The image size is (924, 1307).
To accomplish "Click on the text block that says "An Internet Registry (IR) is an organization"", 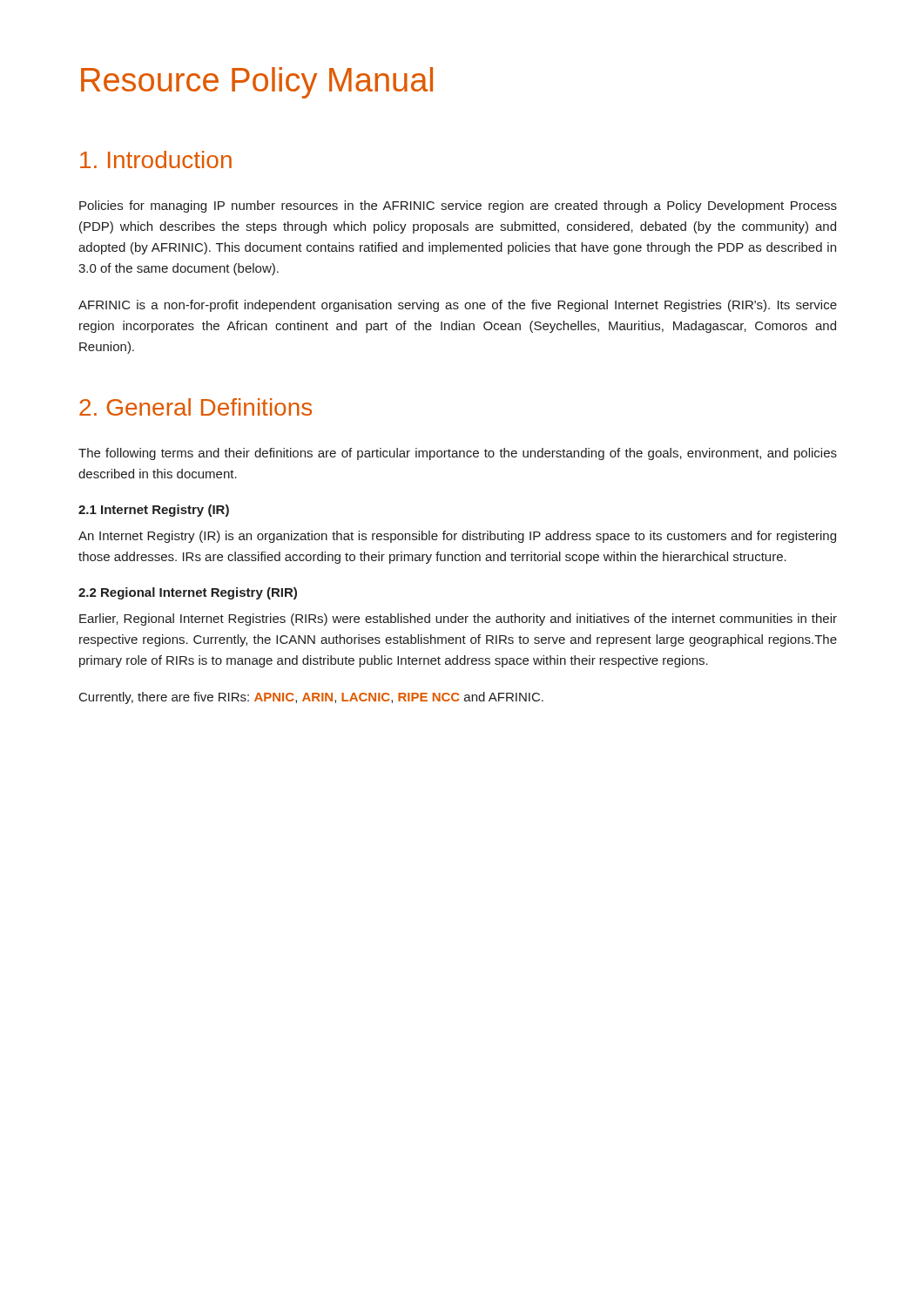I will pyautogui.click(x=458, y=547).
